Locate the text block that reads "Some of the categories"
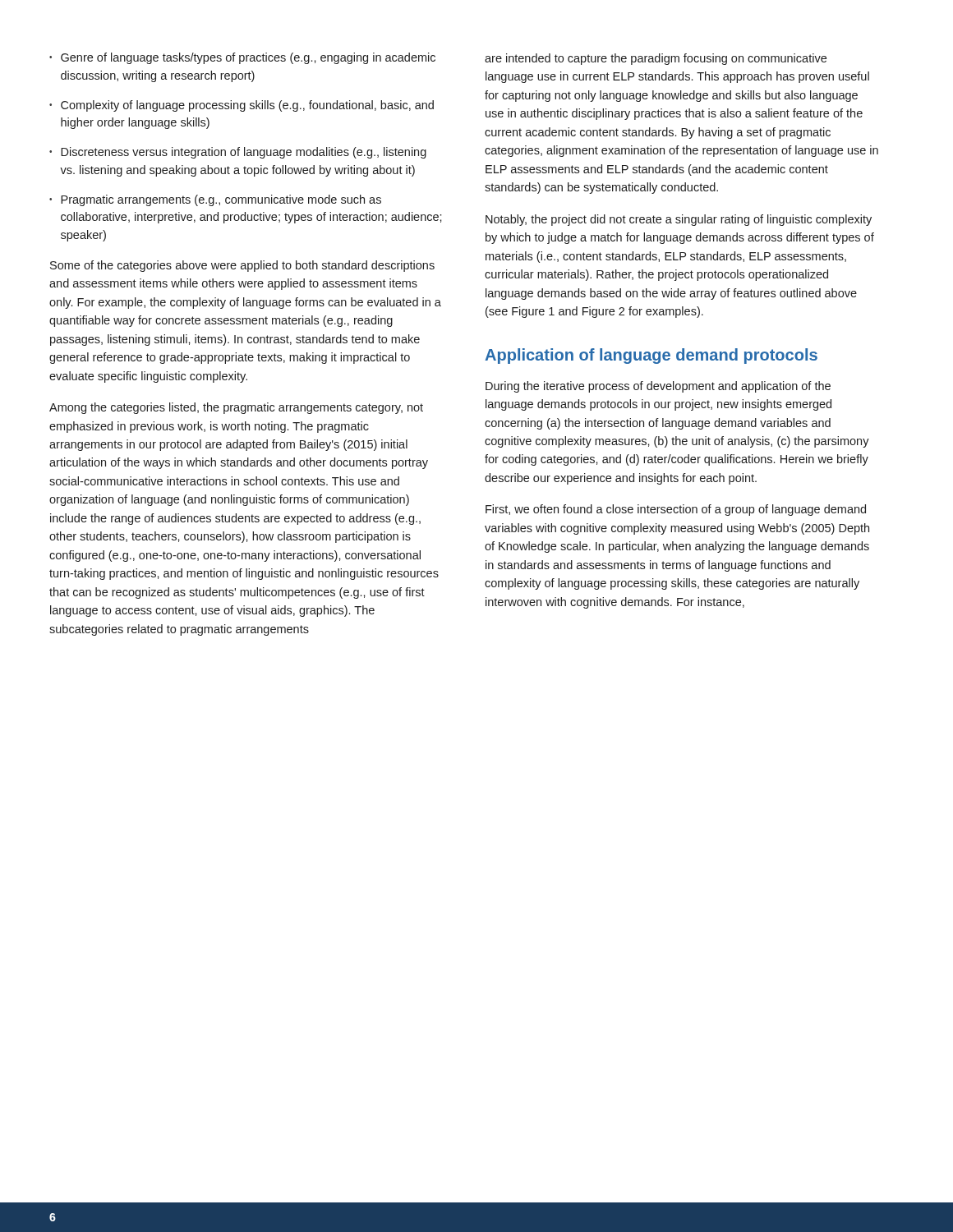This screenshot has width=953, height=1232. (245, 320)
